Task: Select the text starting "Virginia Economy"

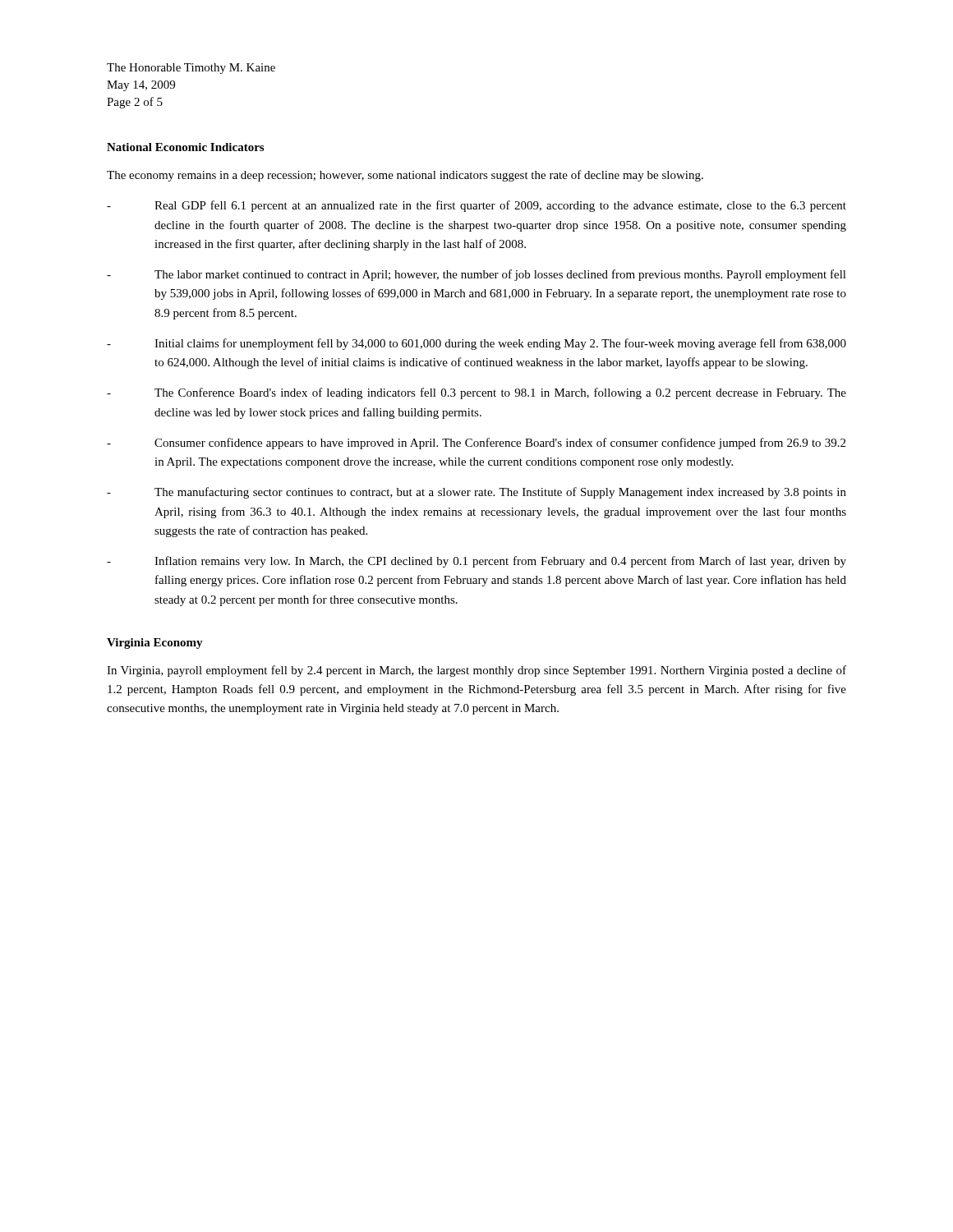Action: tap(155, 642)
